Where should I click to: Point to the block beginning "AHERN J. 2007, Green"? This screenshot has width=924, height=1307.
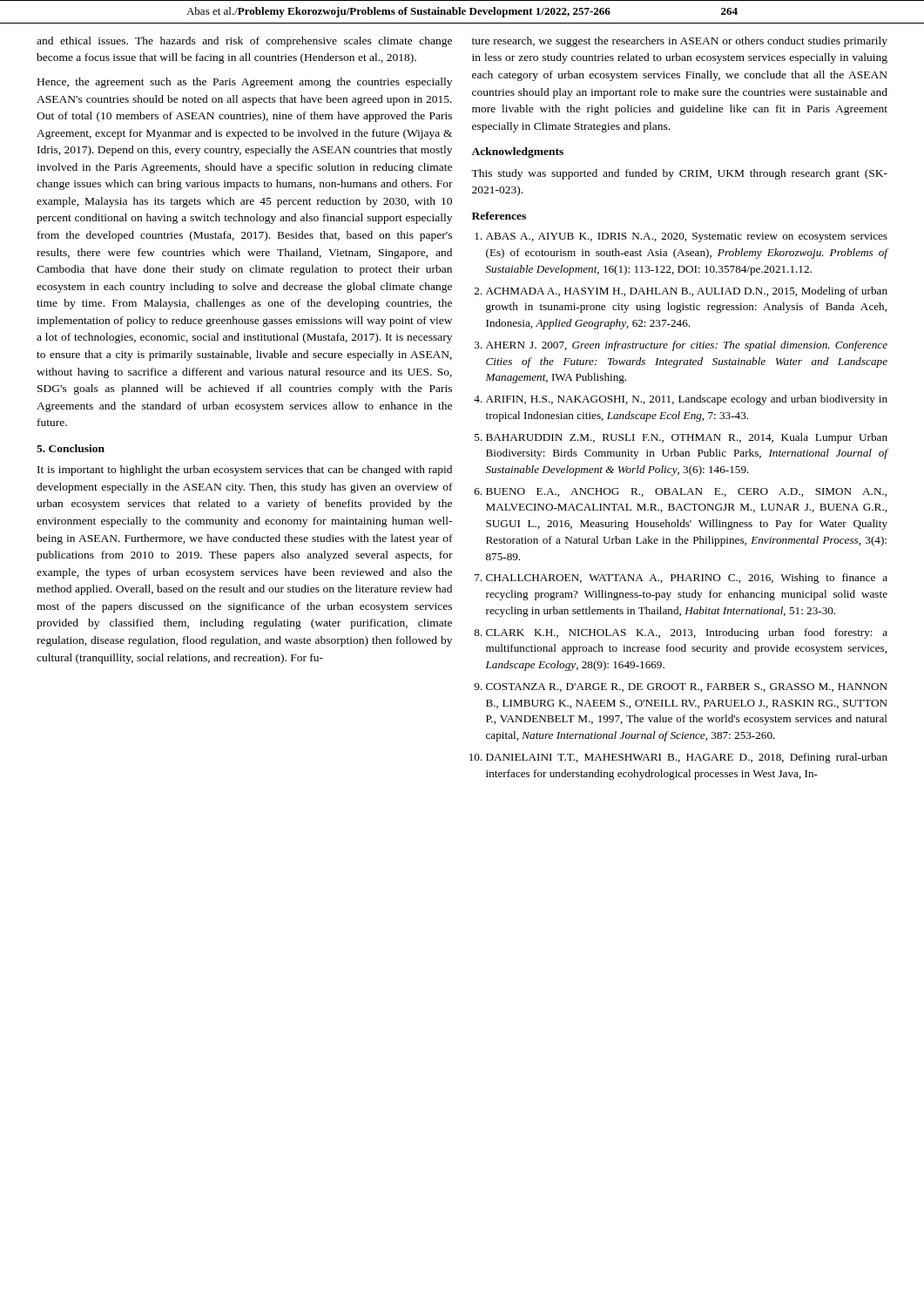tap(686, 361)
